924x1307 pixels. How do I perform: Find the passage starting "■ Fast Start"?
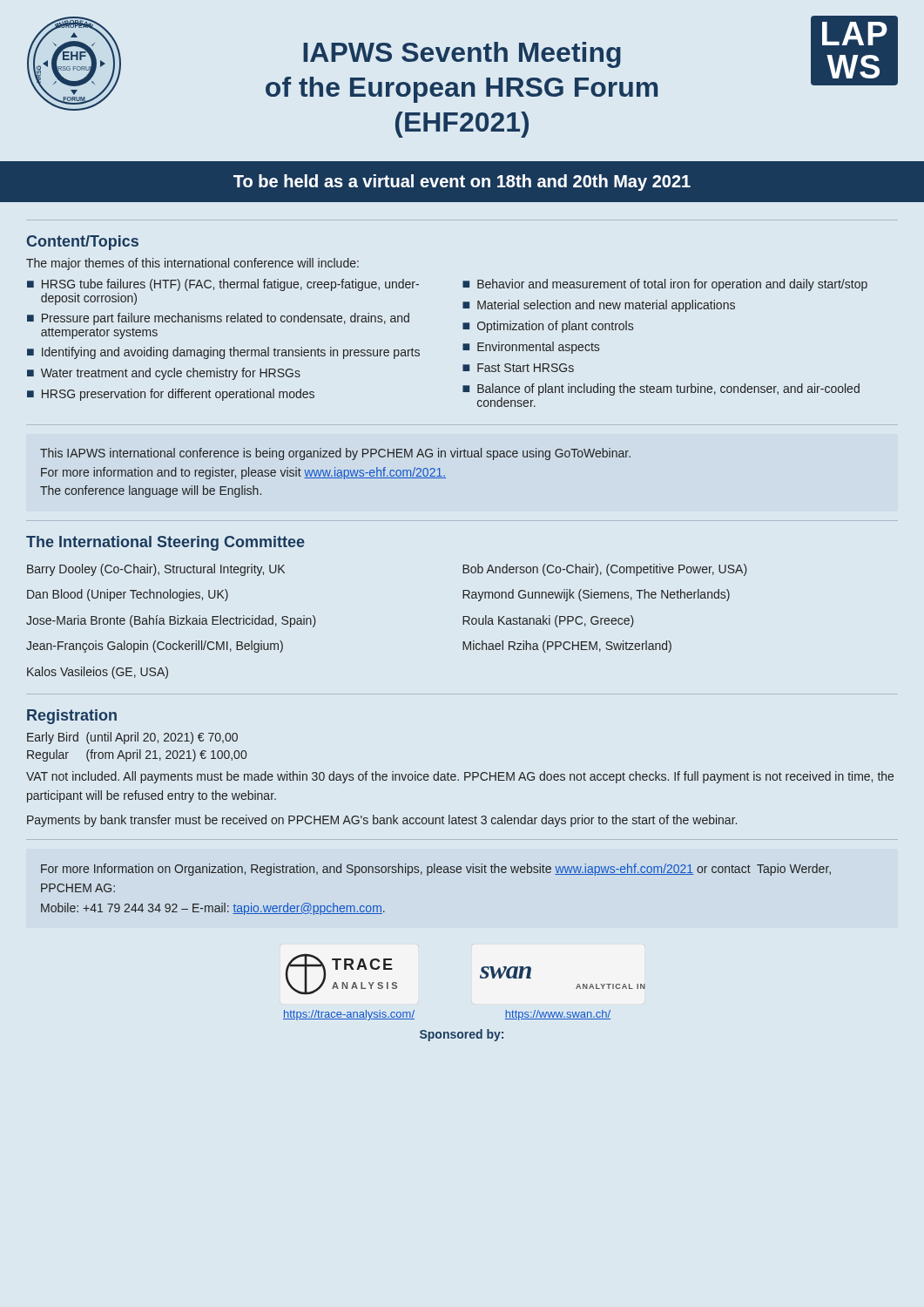coord(518,368)
